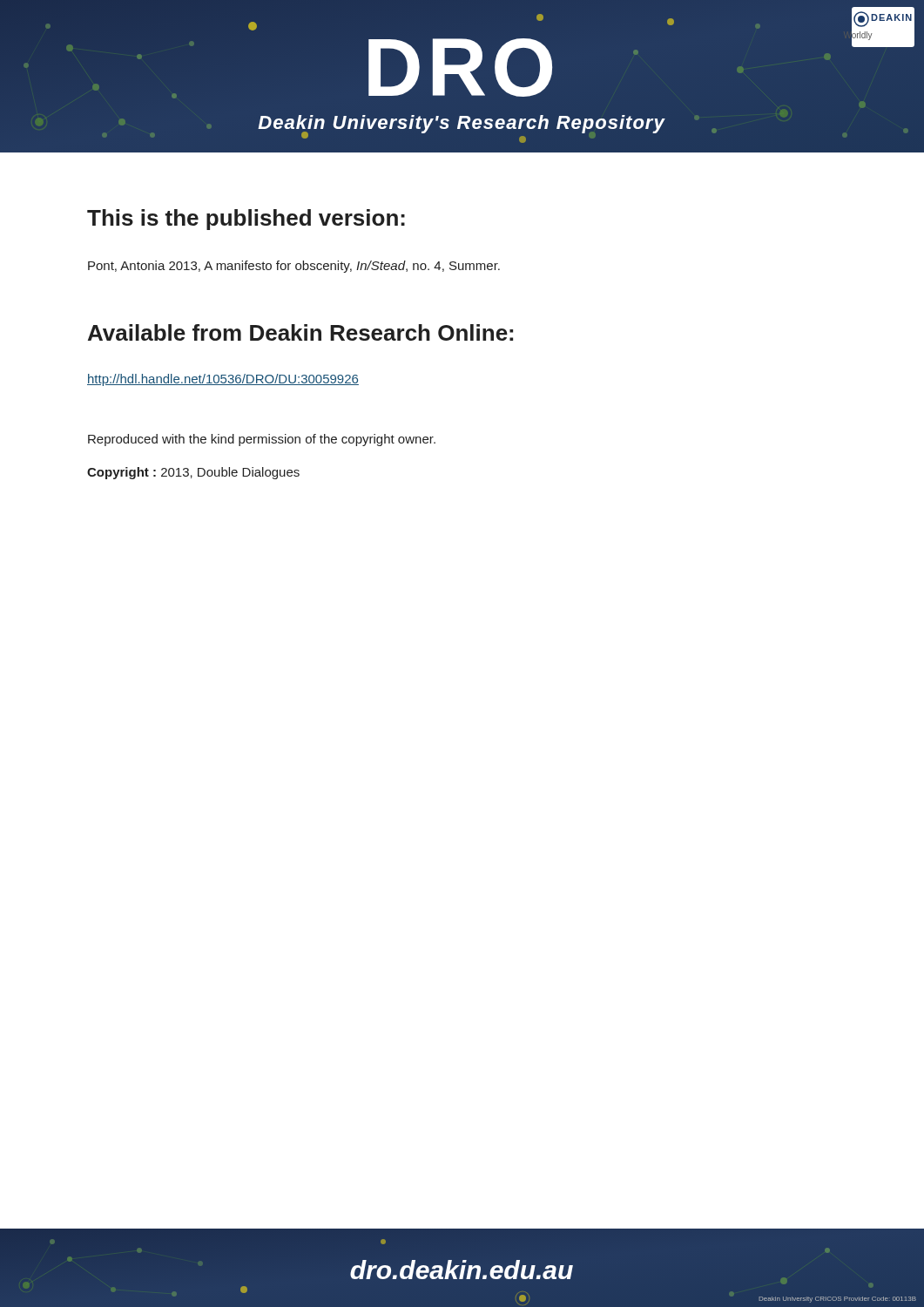924x1307 pixels.
Task: Locate a illustration
Action: (x=462, y=76)
